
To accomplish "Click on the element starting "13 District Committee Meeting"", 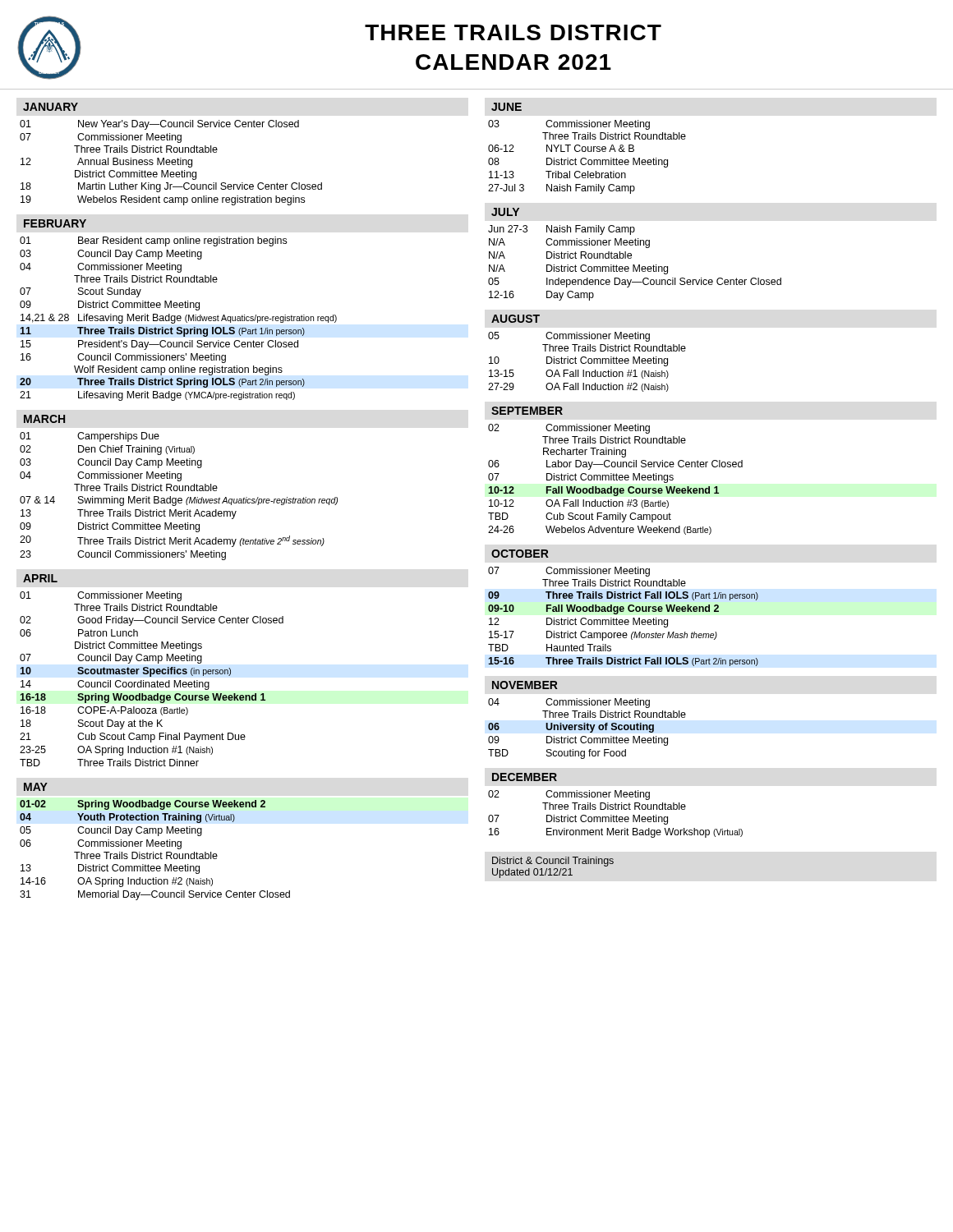I will coord(110,869).
